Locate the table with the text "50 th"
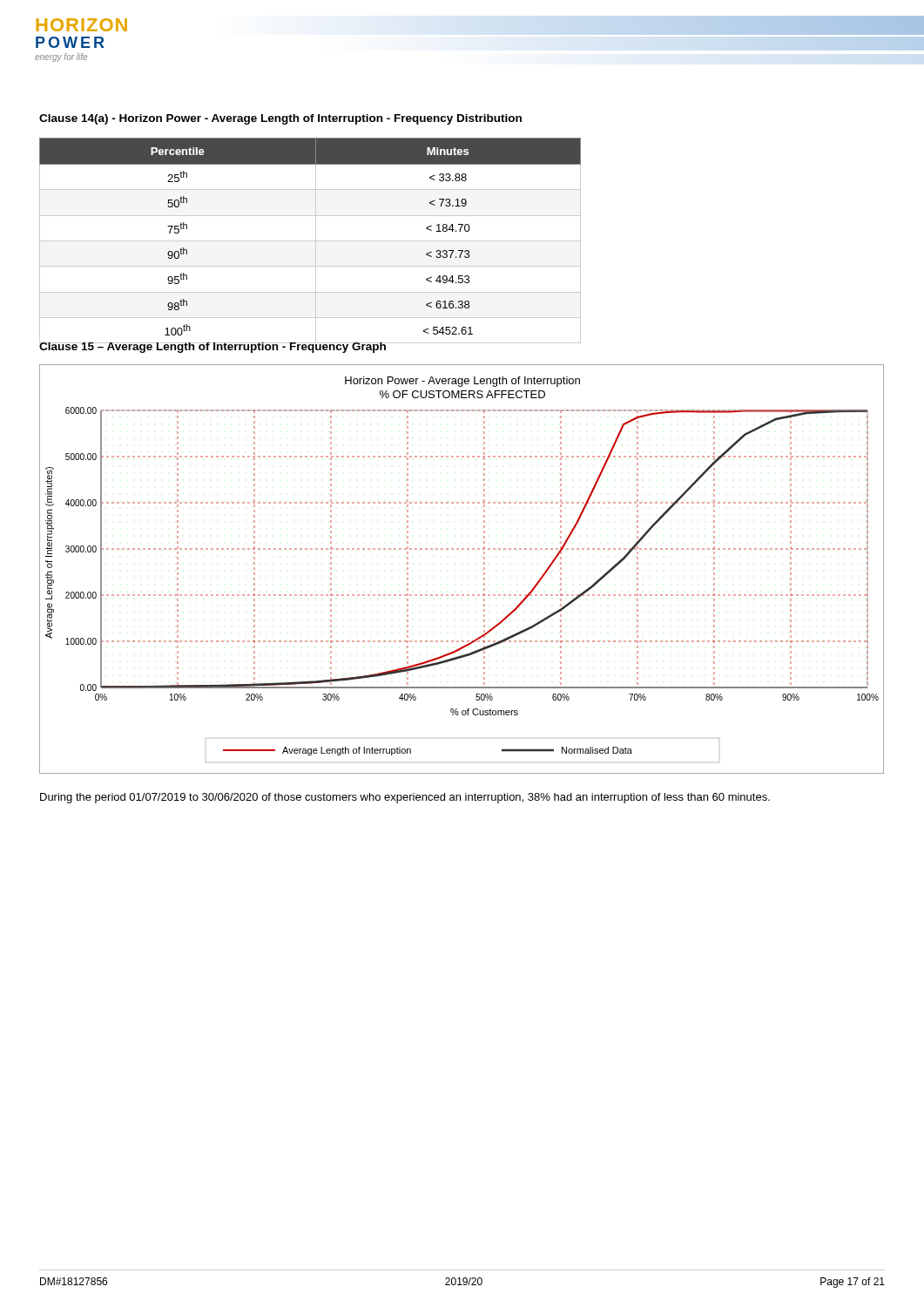Viewport: 924px width, 1307px height. tap(310, 241)
